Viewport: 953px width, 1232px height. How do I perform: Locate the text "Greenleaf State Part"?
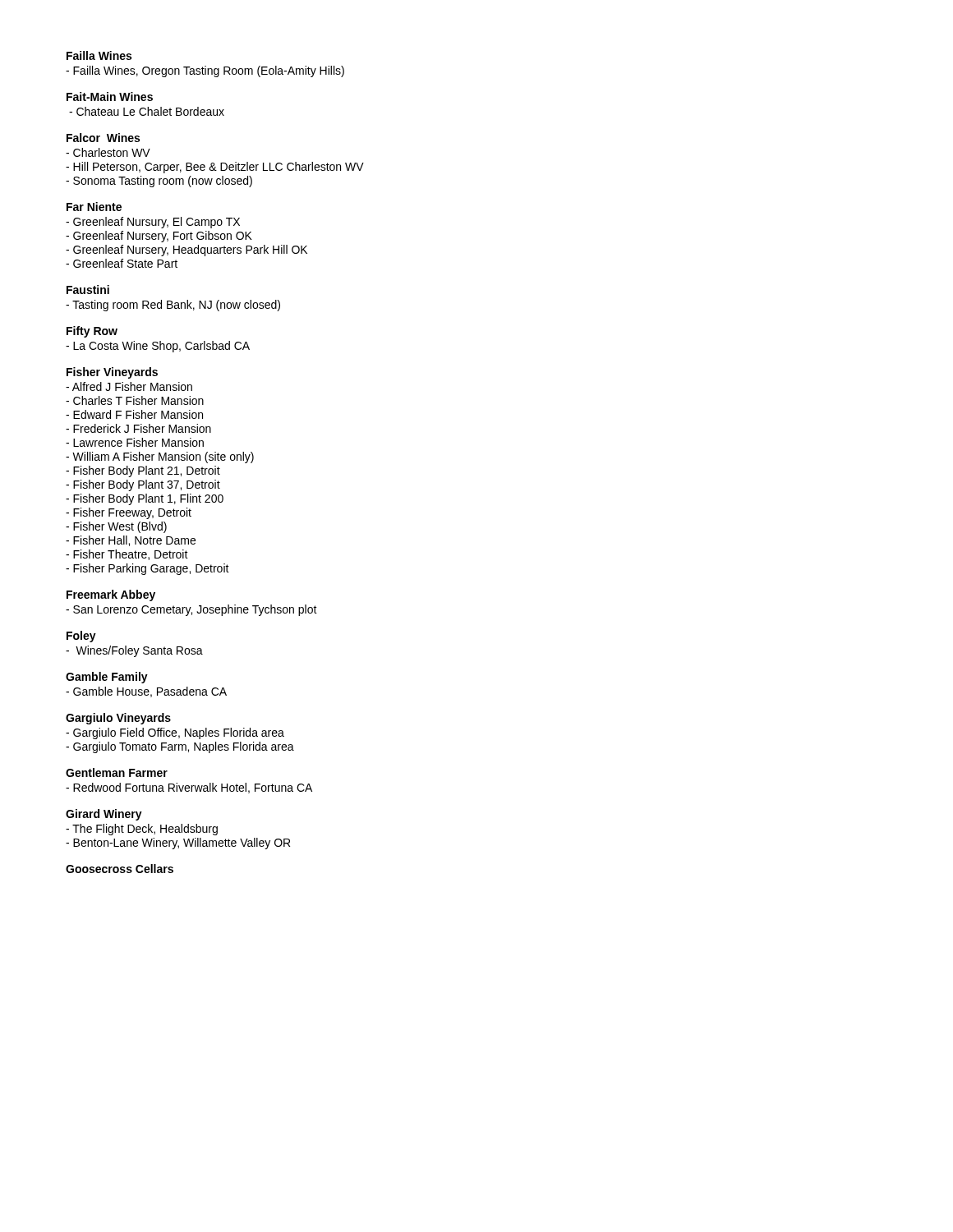[x=122, y=264]
